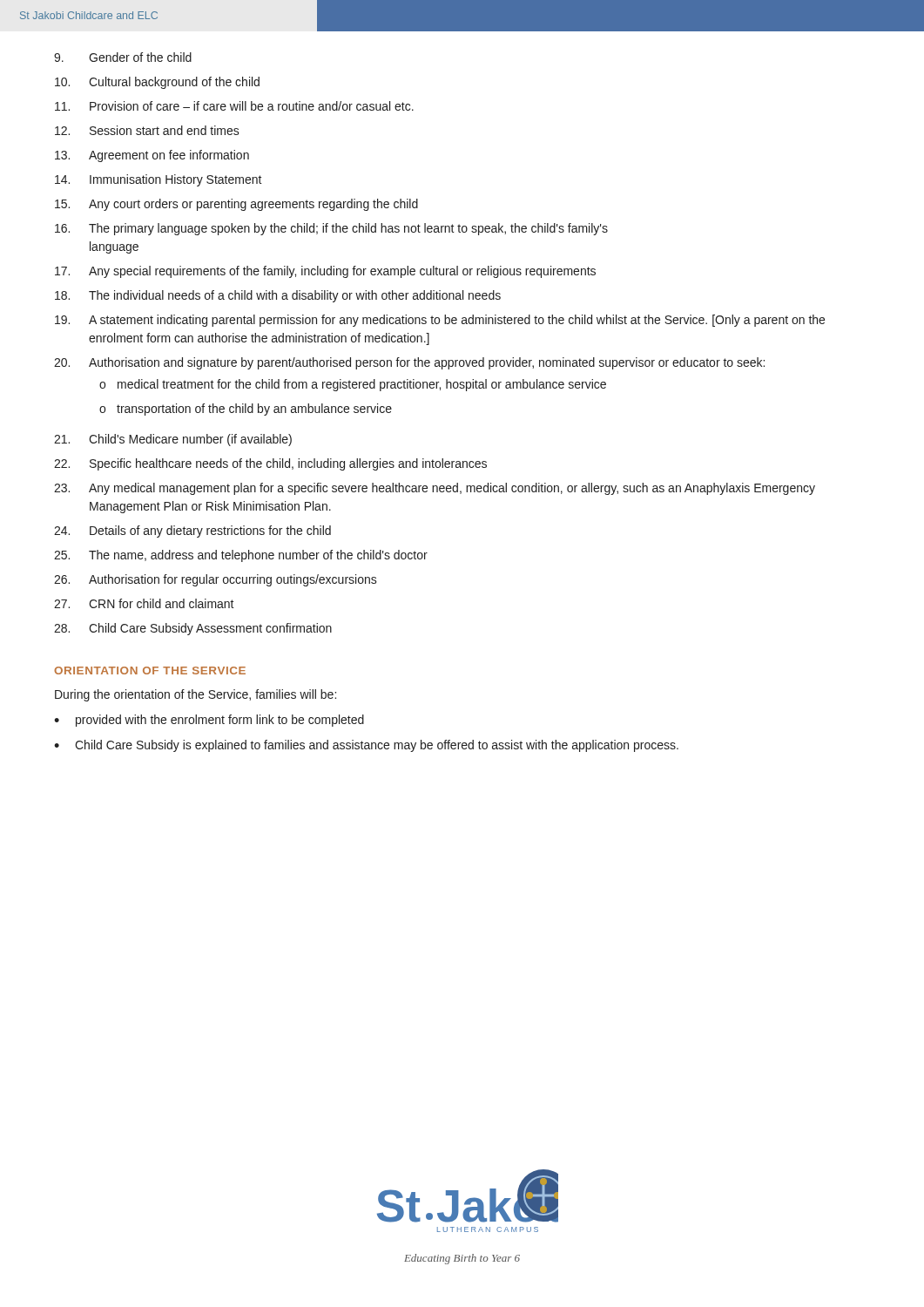Click the passage that begins "9. Gender of"
This screenshot has height=1307, width=924.
(x=123, y=57)
